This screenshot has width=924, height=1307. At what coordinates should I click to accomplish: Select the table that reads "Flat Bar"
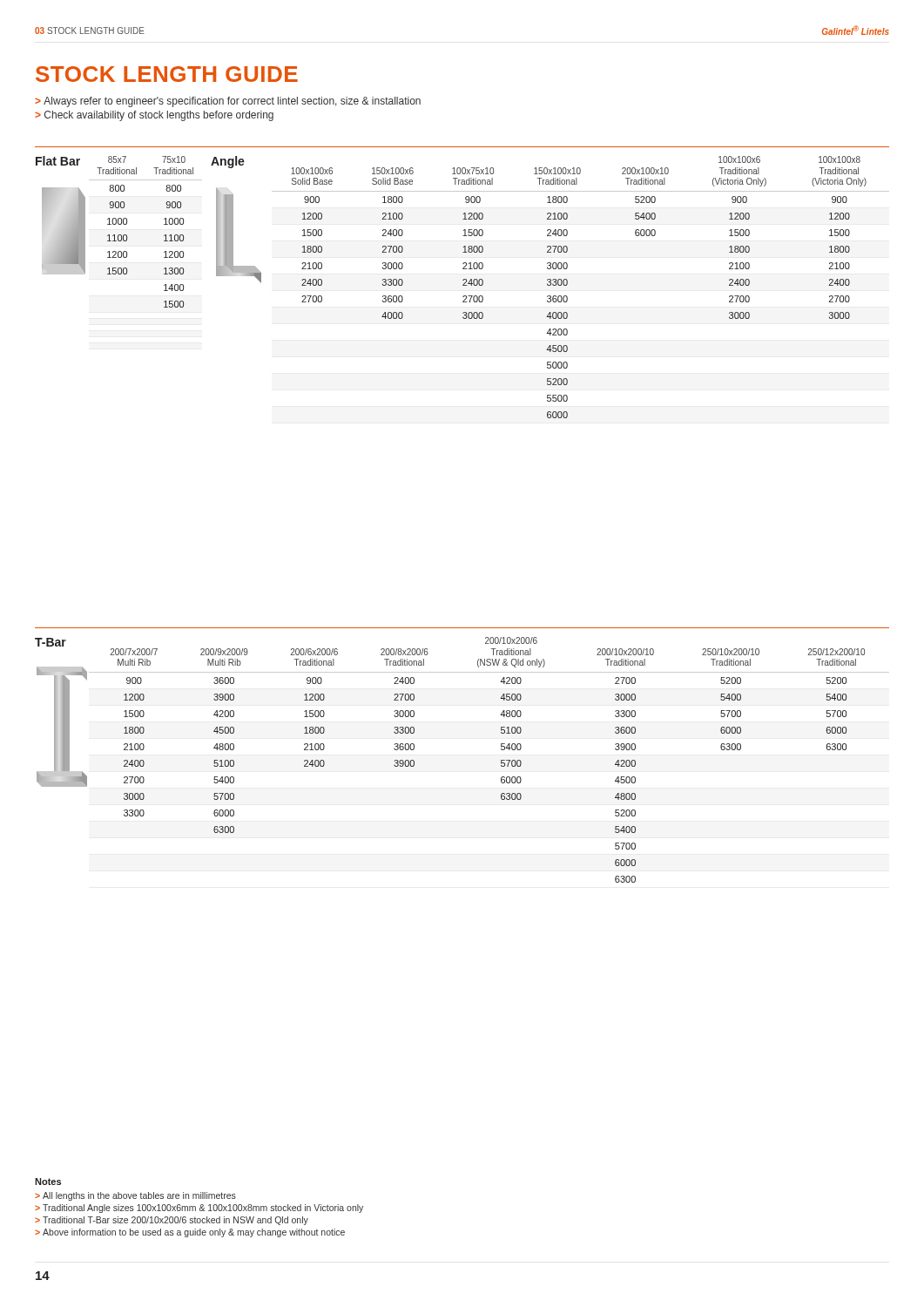462,285
